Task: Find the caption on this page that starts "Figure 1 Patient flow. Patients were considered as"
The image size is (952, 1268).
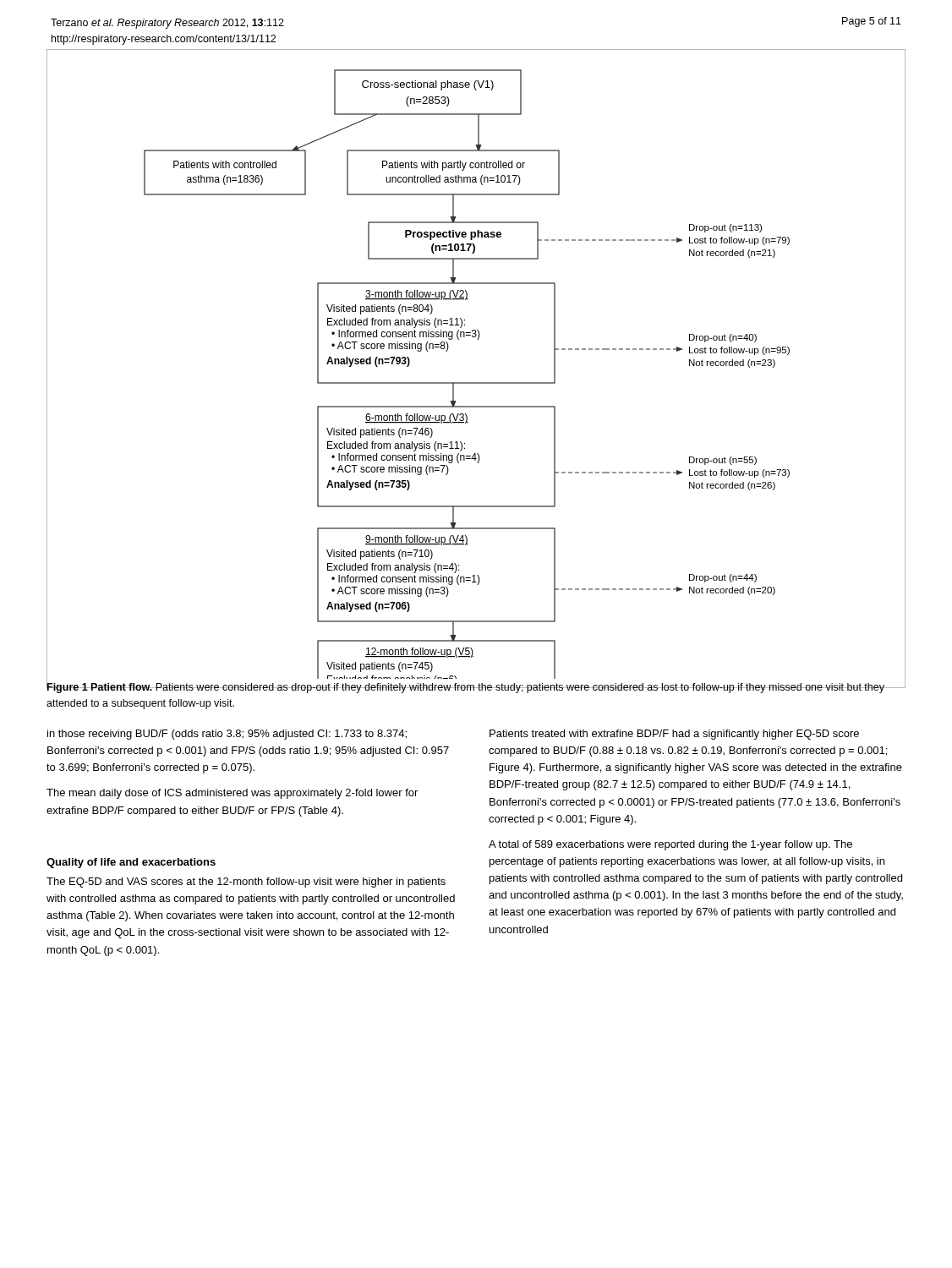Action: coord(465,695)
